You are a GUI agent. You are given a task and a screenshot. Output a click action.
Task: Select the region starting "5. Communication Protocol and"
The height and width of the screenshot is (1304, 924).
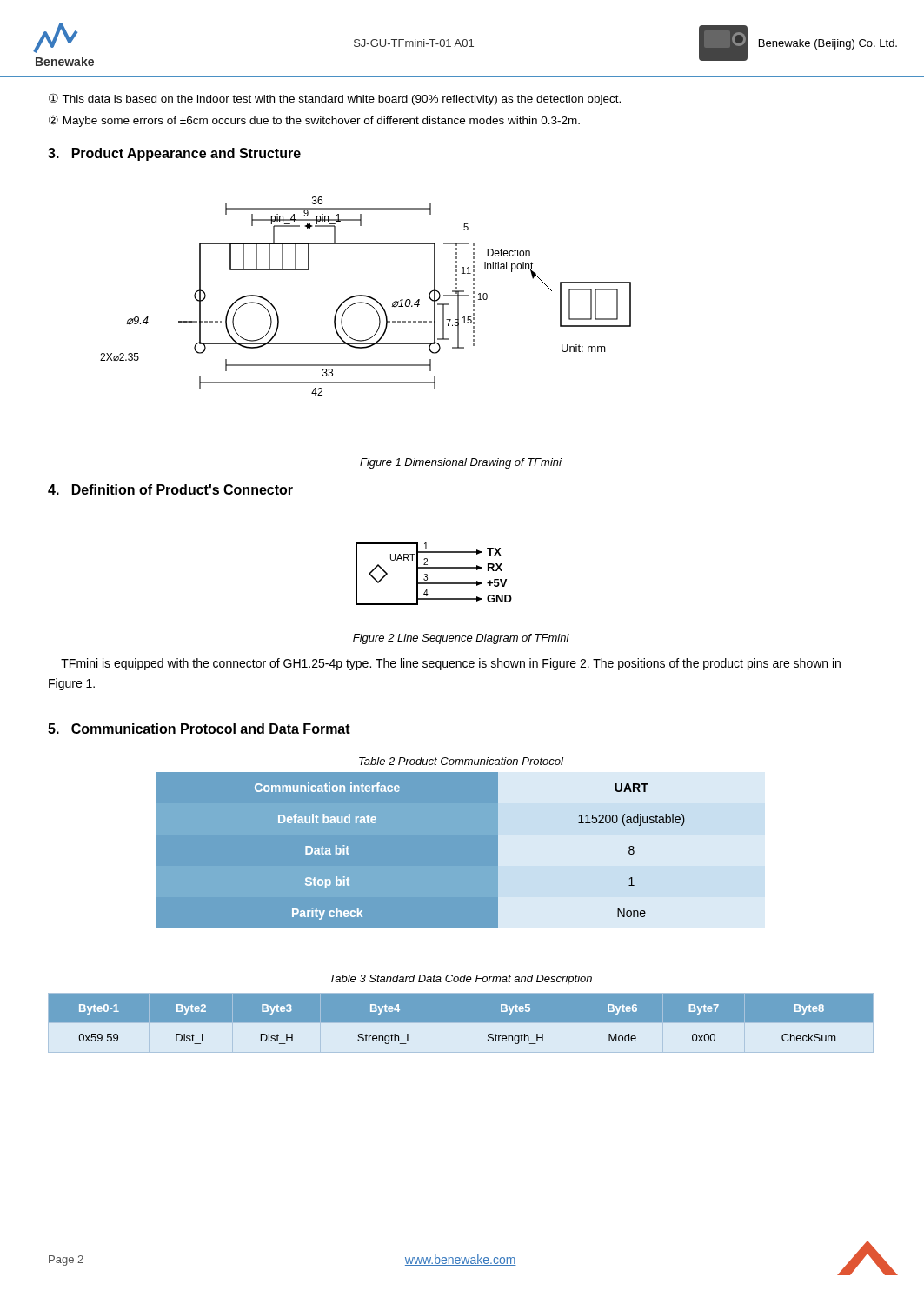(199, 729)
